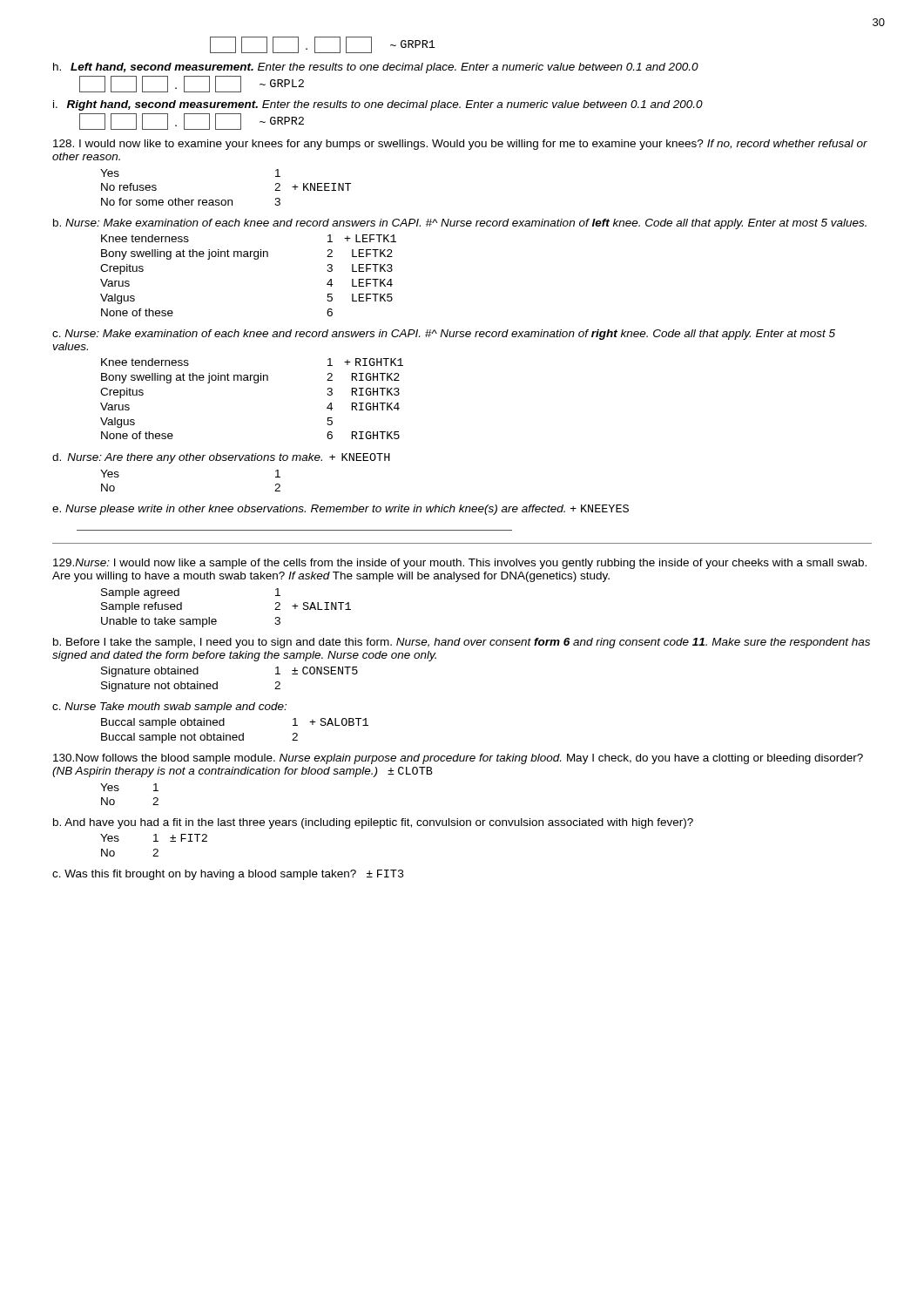Point to "Valgus 5"
924x1307 pixels.
pyautogui.click(x=118, y=422)
